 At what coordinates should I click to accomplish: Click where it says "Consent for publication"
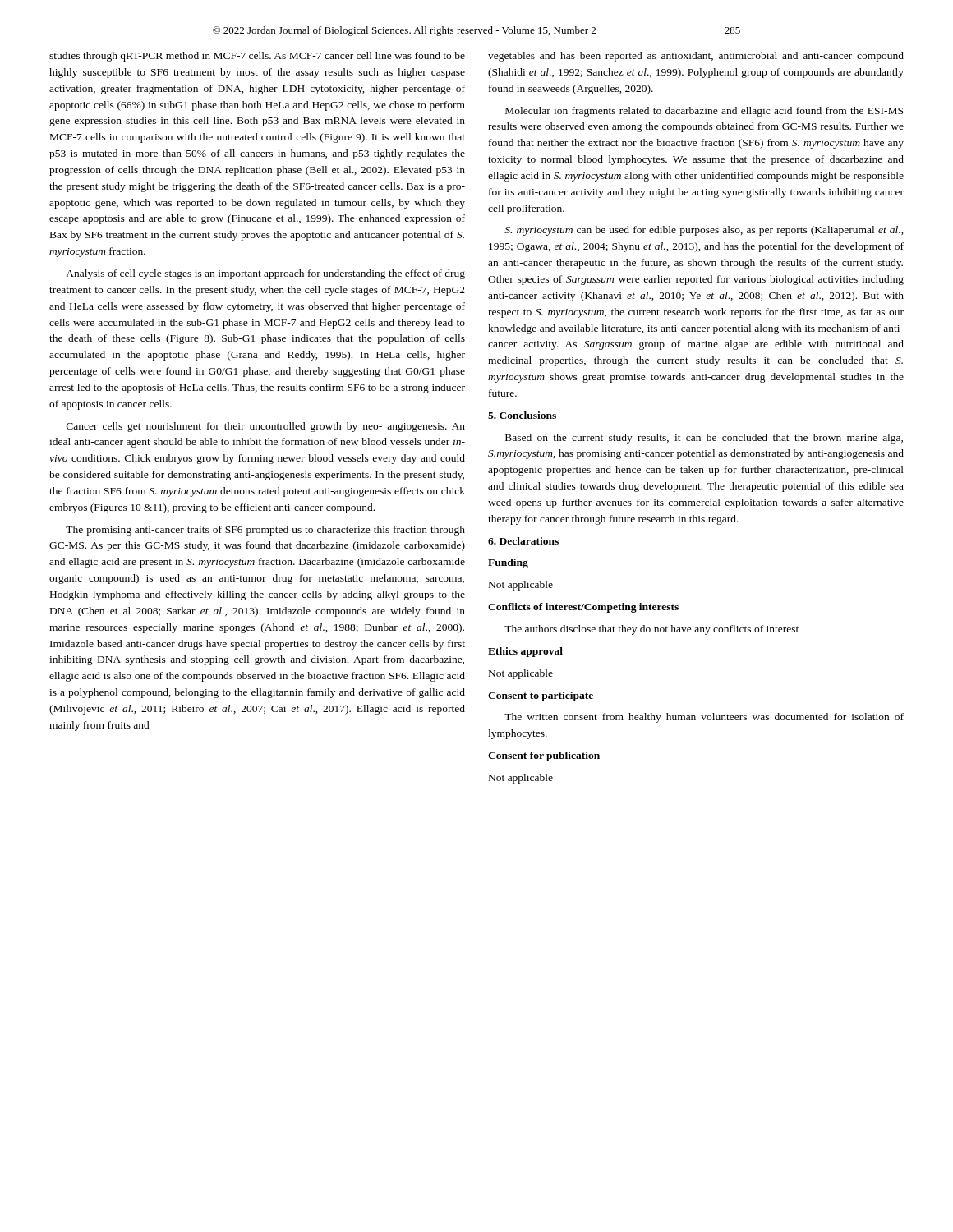[x=544, y=756]
